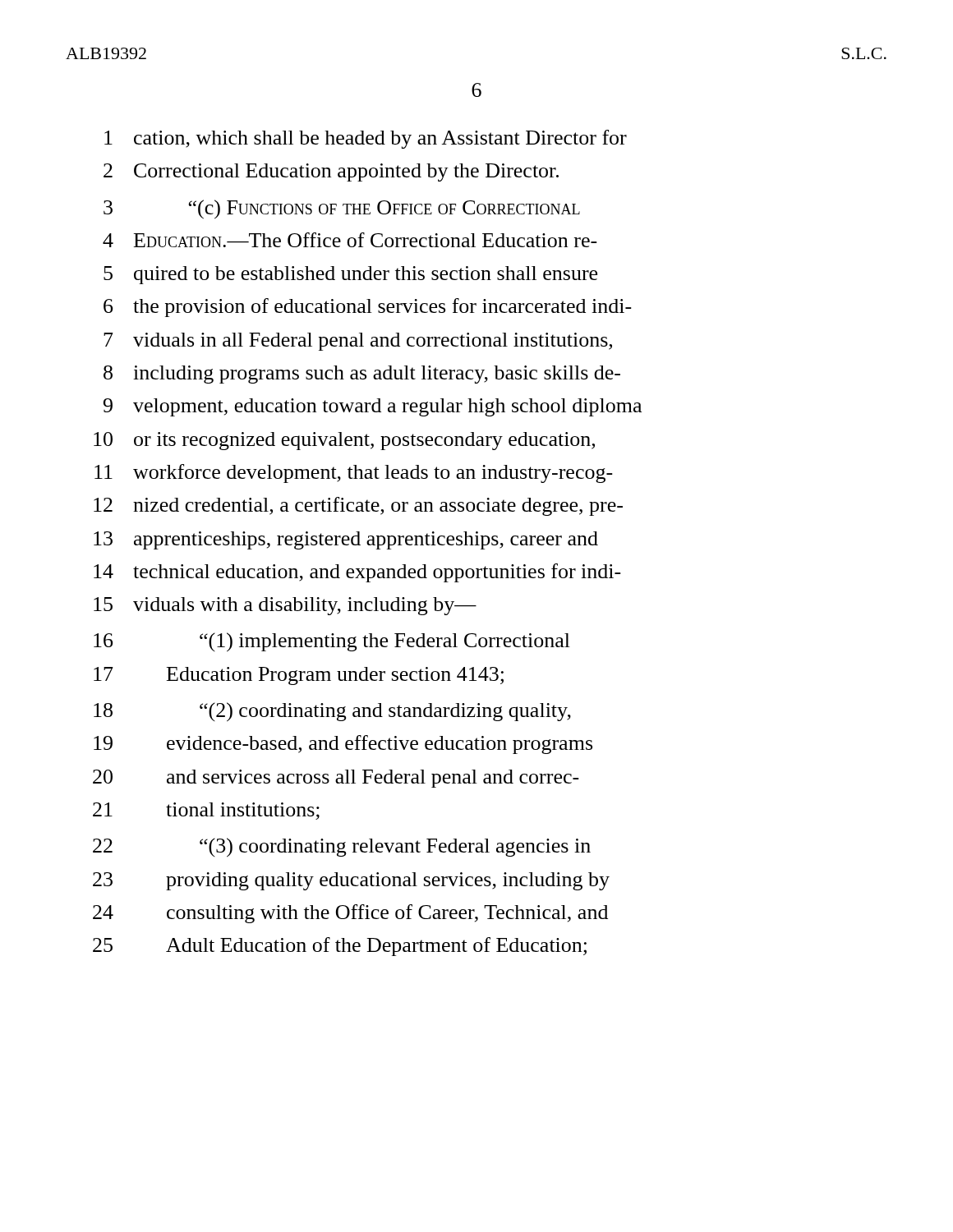Locate the list item that says "12 nized credential,"
This screenshot has height=1232, width=953.
pyautogui.click(x=476, y=505)
